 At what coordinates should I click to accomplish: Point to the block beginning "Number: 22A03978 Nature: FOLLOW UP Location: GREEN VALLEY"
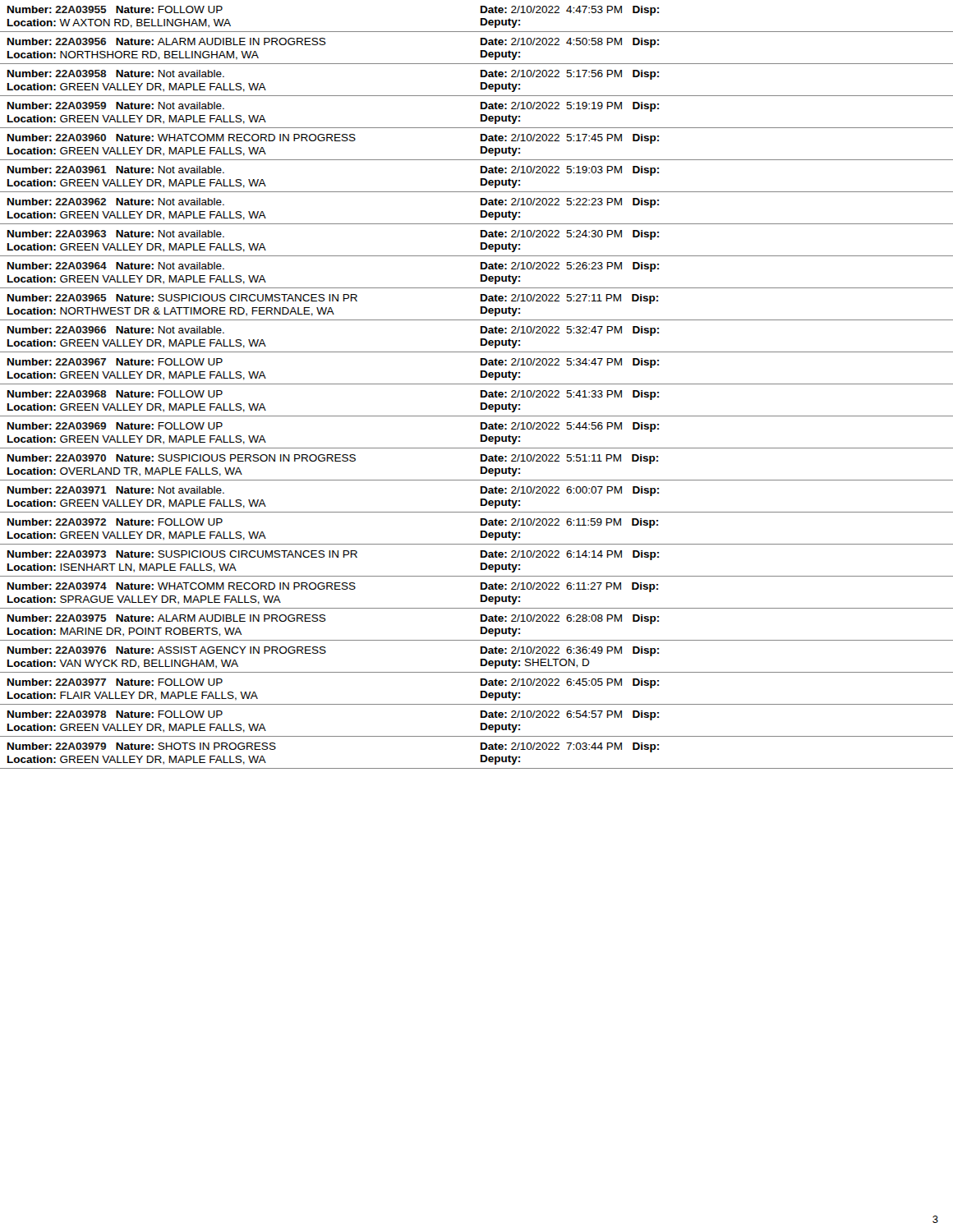[476, 721]
